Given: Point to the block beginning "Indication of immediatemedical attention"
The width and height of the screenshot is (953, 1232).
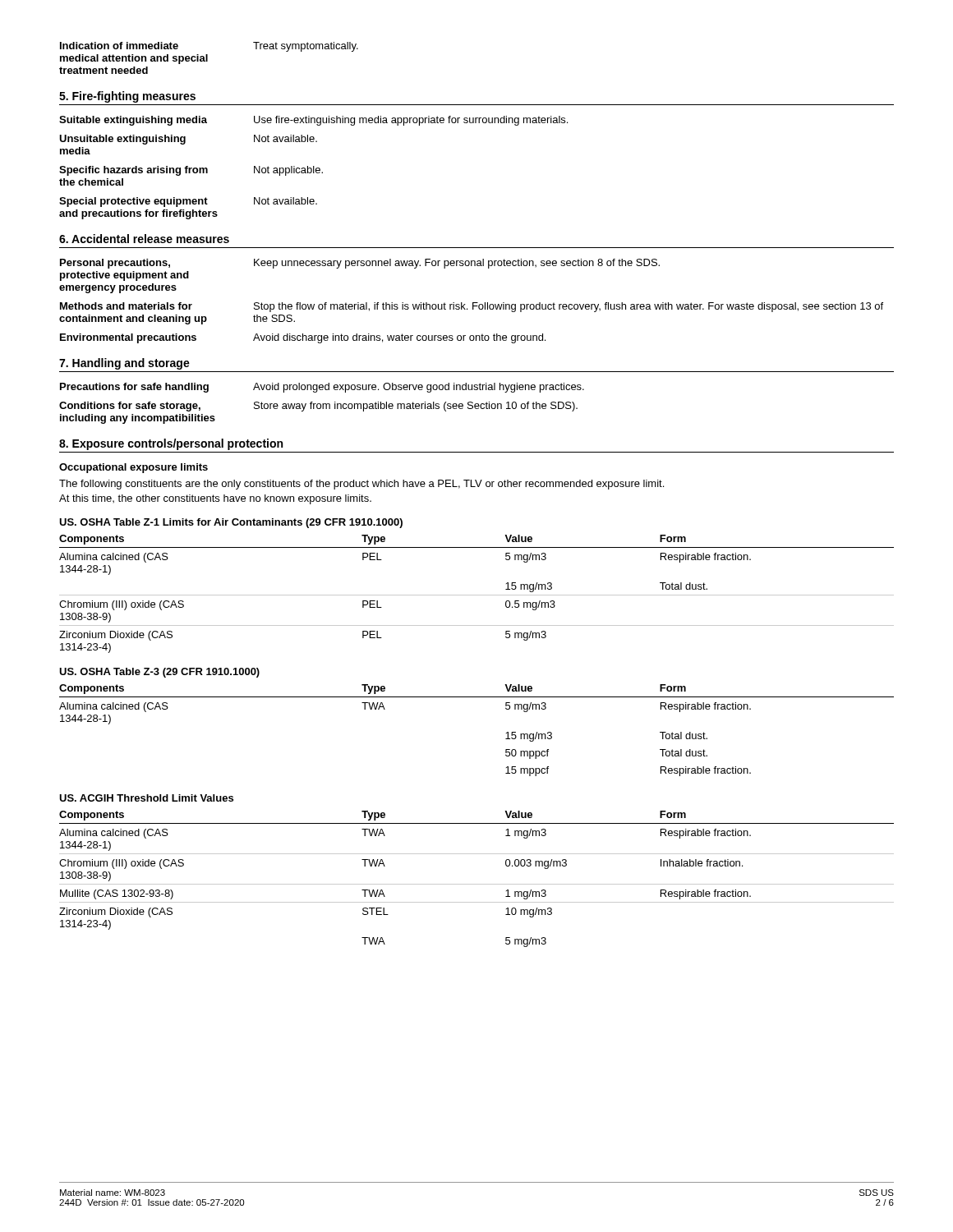Looking at the screenshot, I should tap(209, 58).
